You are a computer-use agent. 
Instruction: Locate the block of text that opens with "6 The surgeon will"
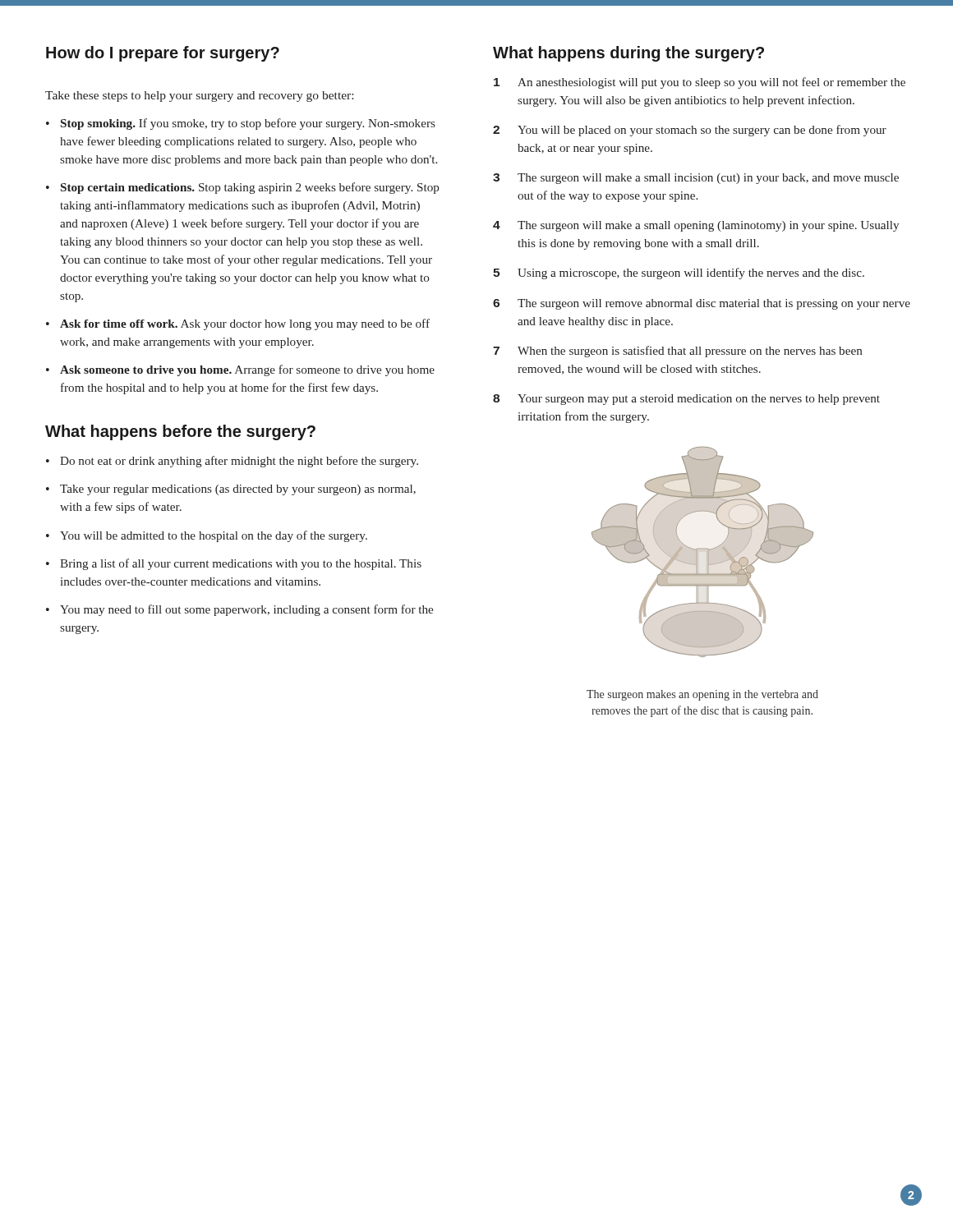[702, 312]
